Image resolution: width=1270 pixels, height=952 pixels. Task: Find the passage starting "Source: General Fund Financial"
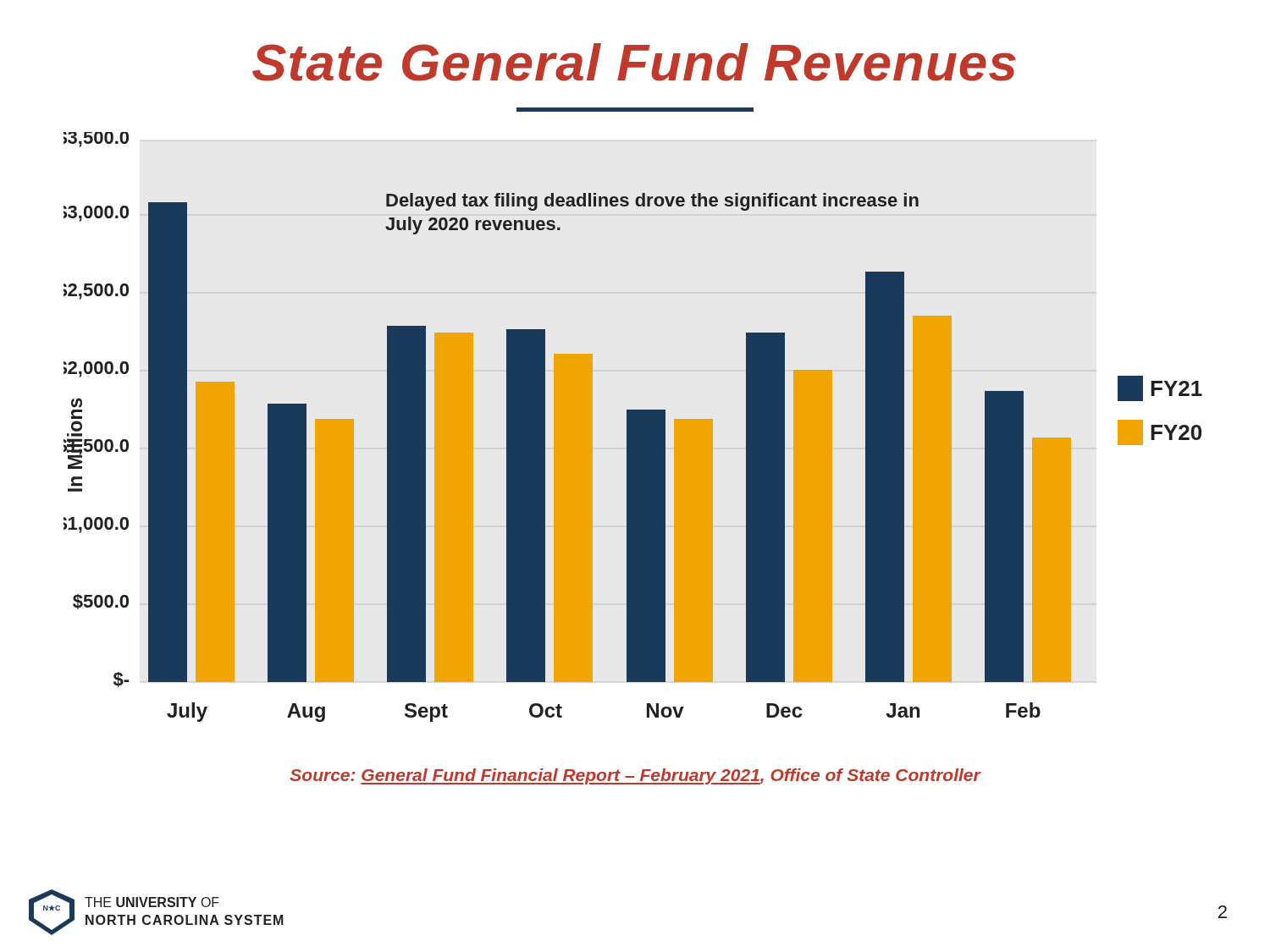coord(635,775)
